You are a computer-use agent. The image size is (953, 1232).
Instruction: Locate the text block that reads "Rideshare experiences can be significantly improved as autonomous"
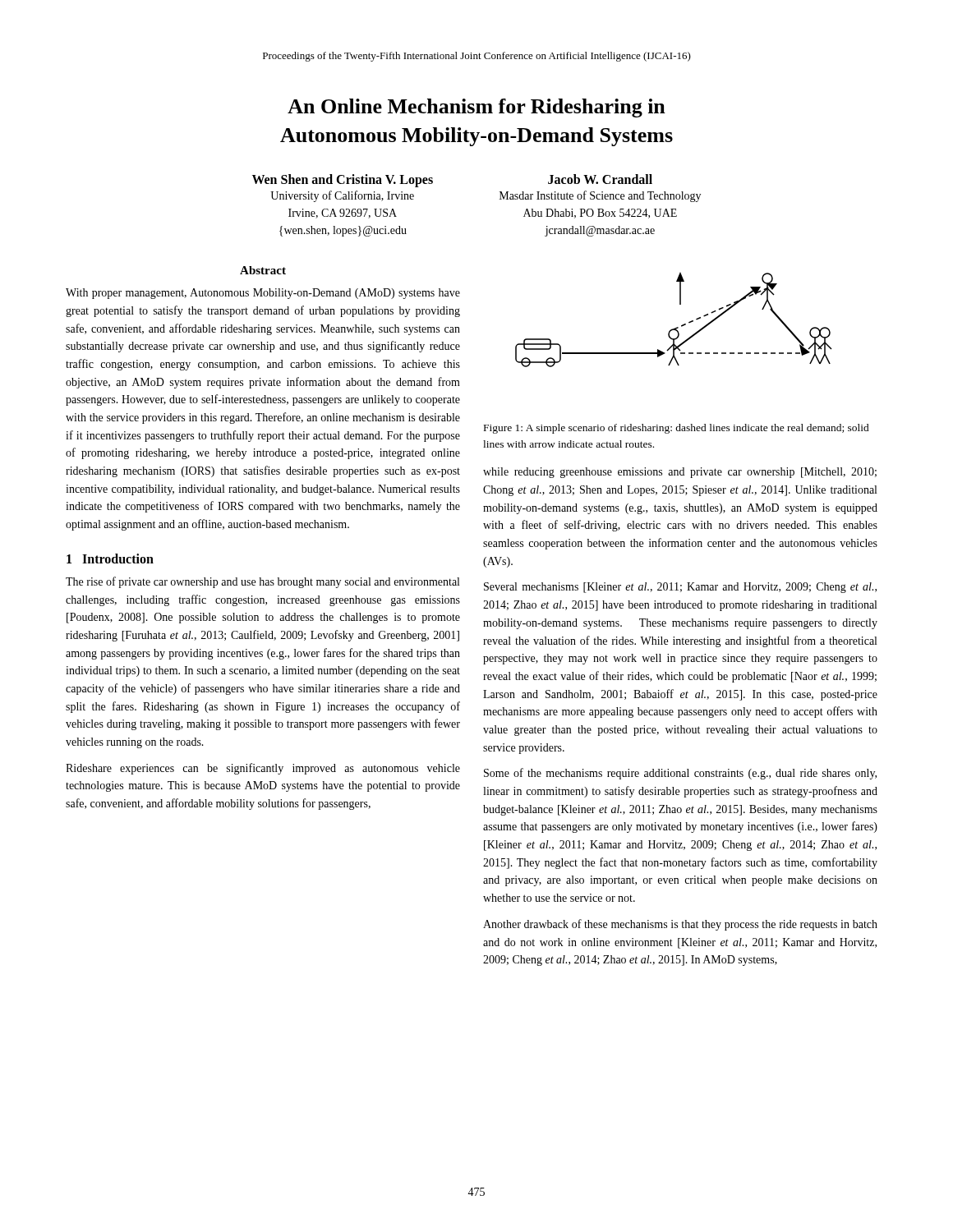263,786
